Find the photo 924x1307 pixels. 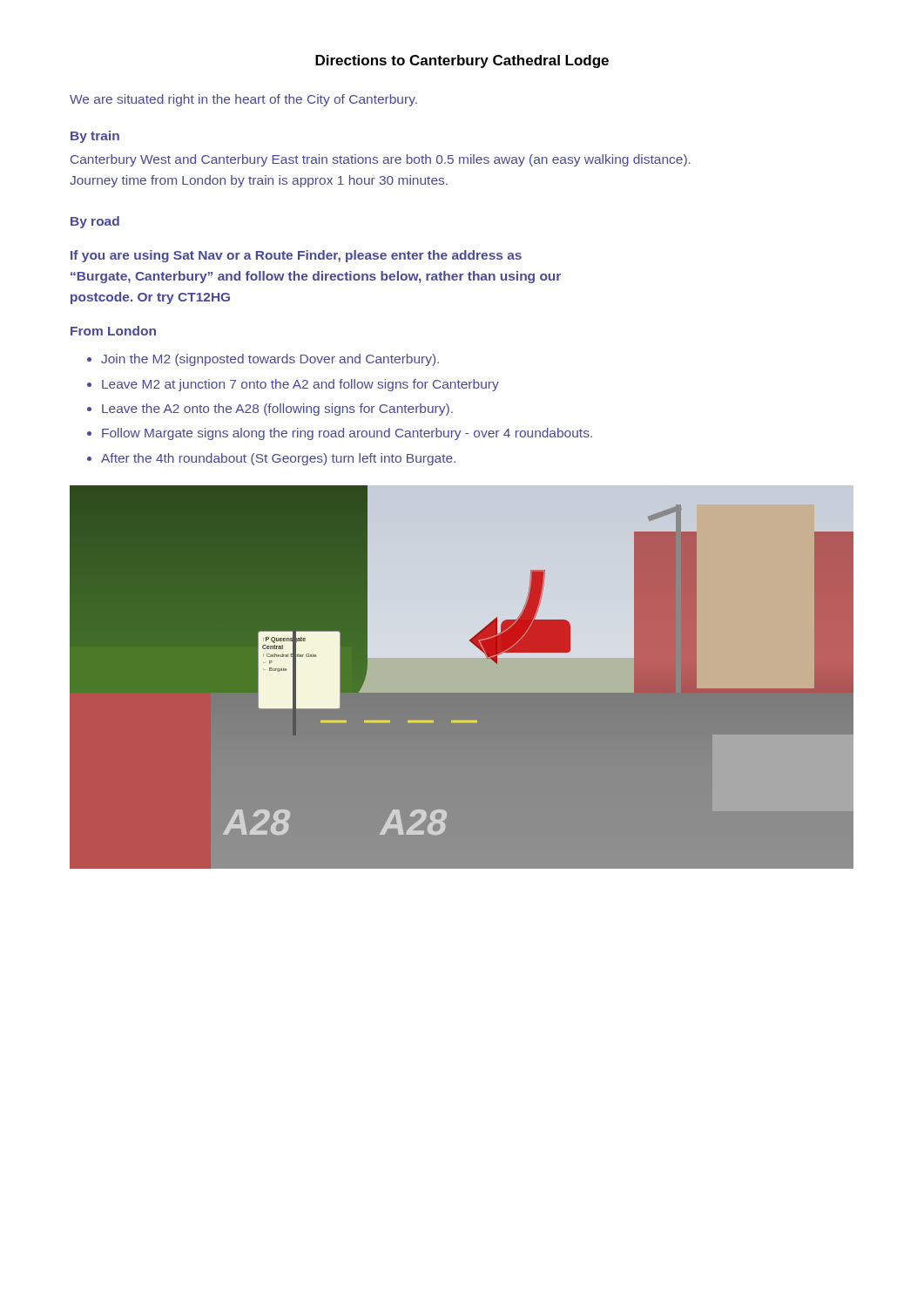point(462,677)
